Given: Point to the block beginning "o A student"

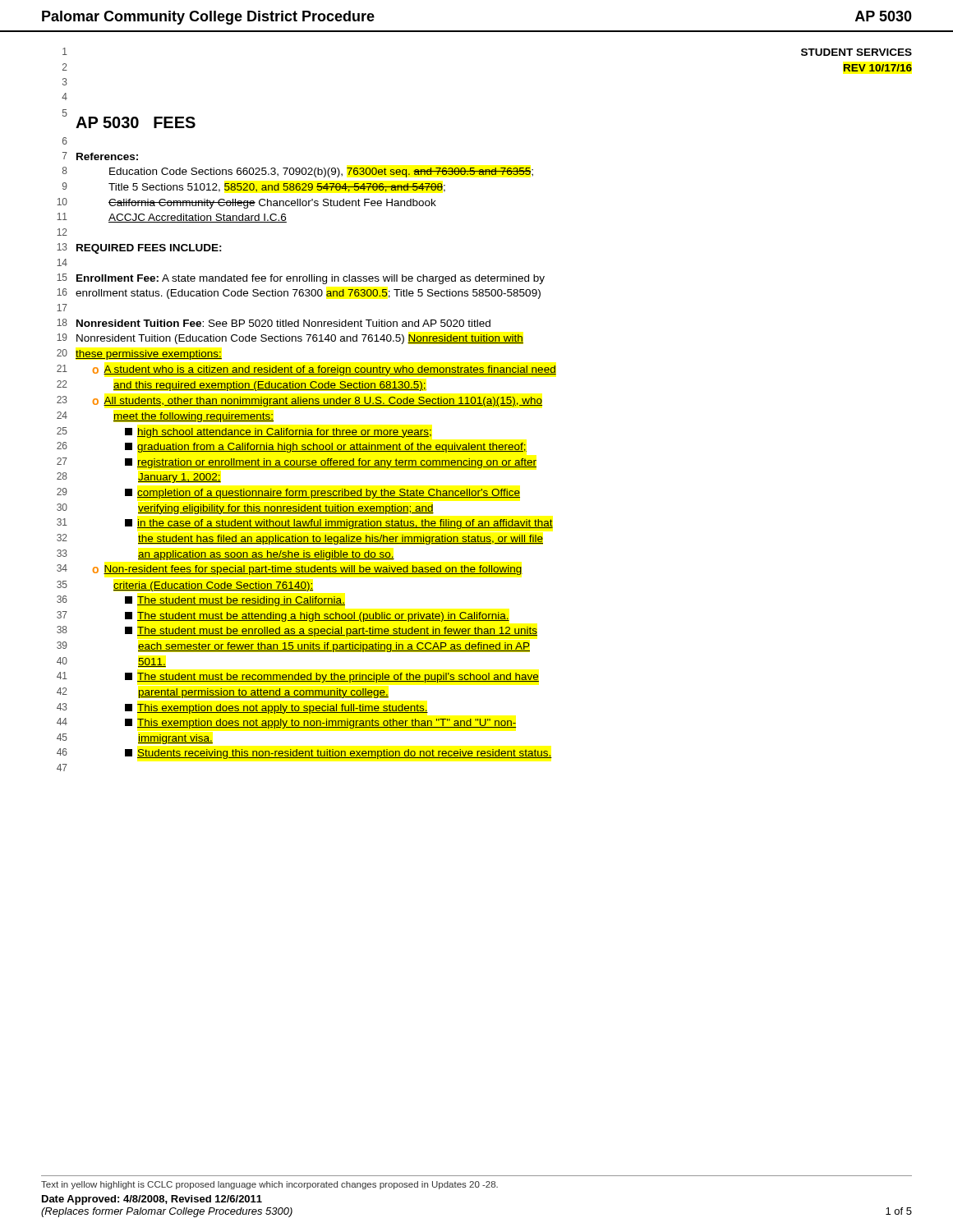Looking at the screenshot, I should tap(324, 370).
